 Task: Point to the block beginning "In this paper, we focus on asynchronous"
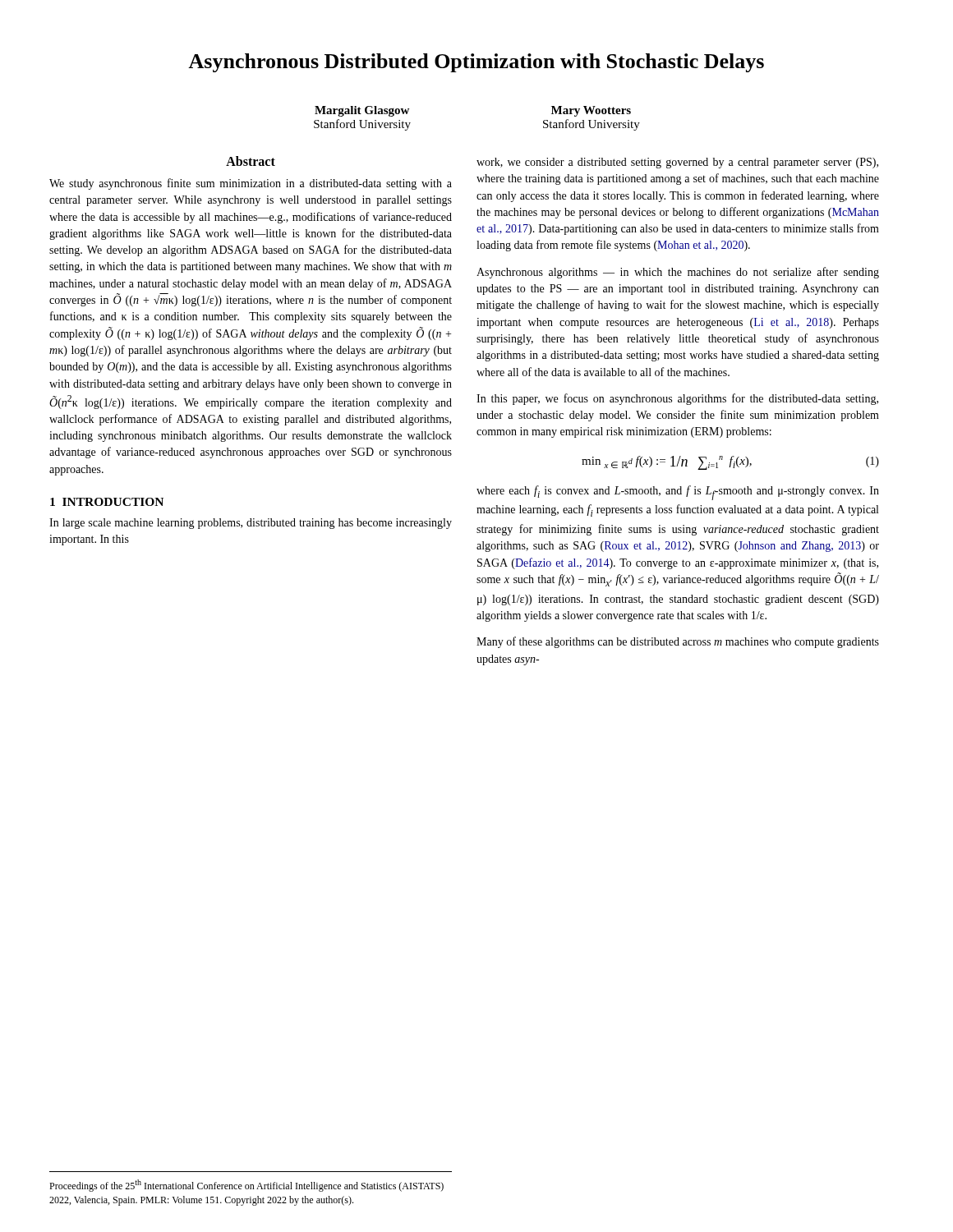(678, 415)
